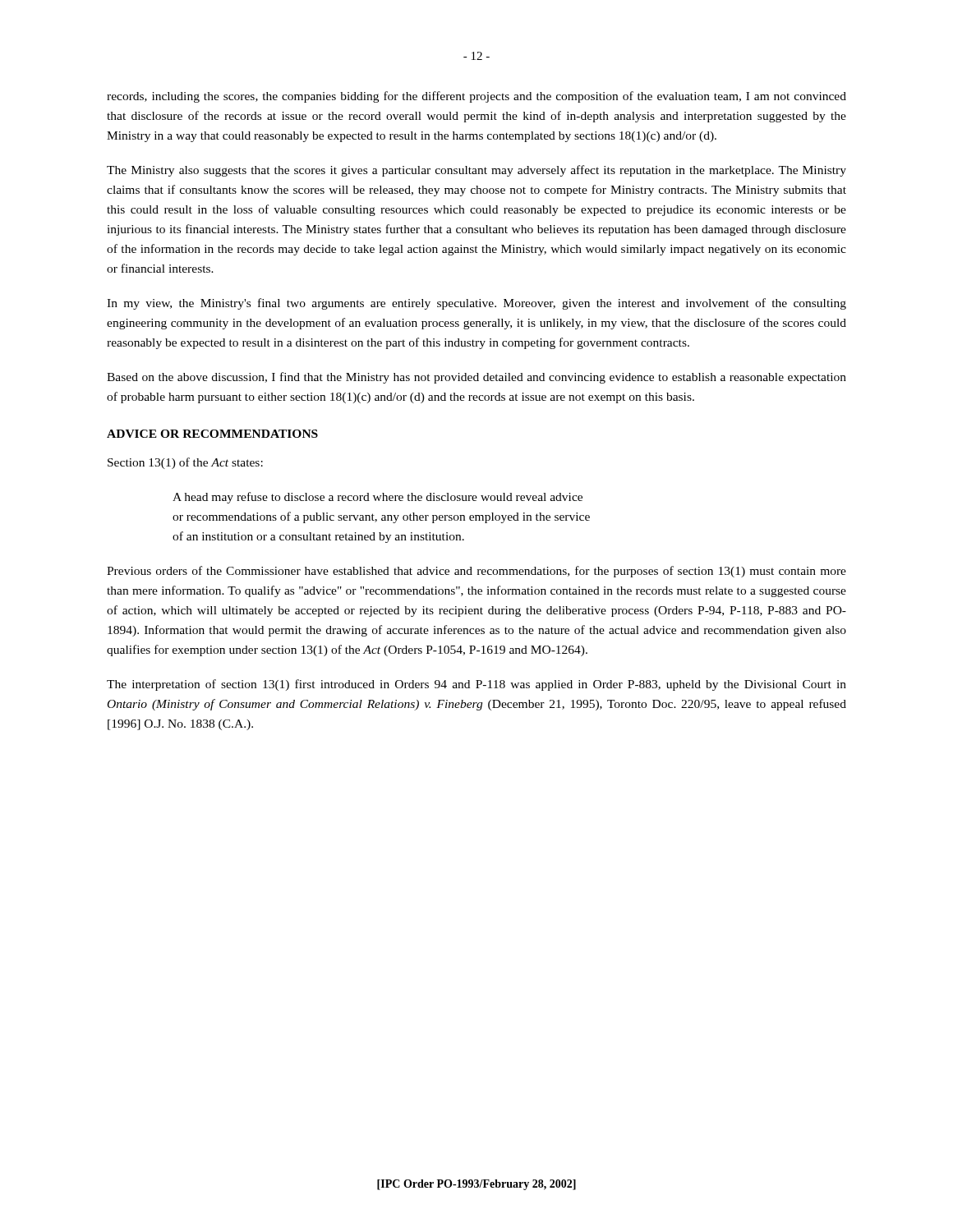This screenshot has width=953, height=1232.
Task: Locate the text block with the text "The interpretation of section 13(1) first introduced in"
Action: (x=476, y=704)
